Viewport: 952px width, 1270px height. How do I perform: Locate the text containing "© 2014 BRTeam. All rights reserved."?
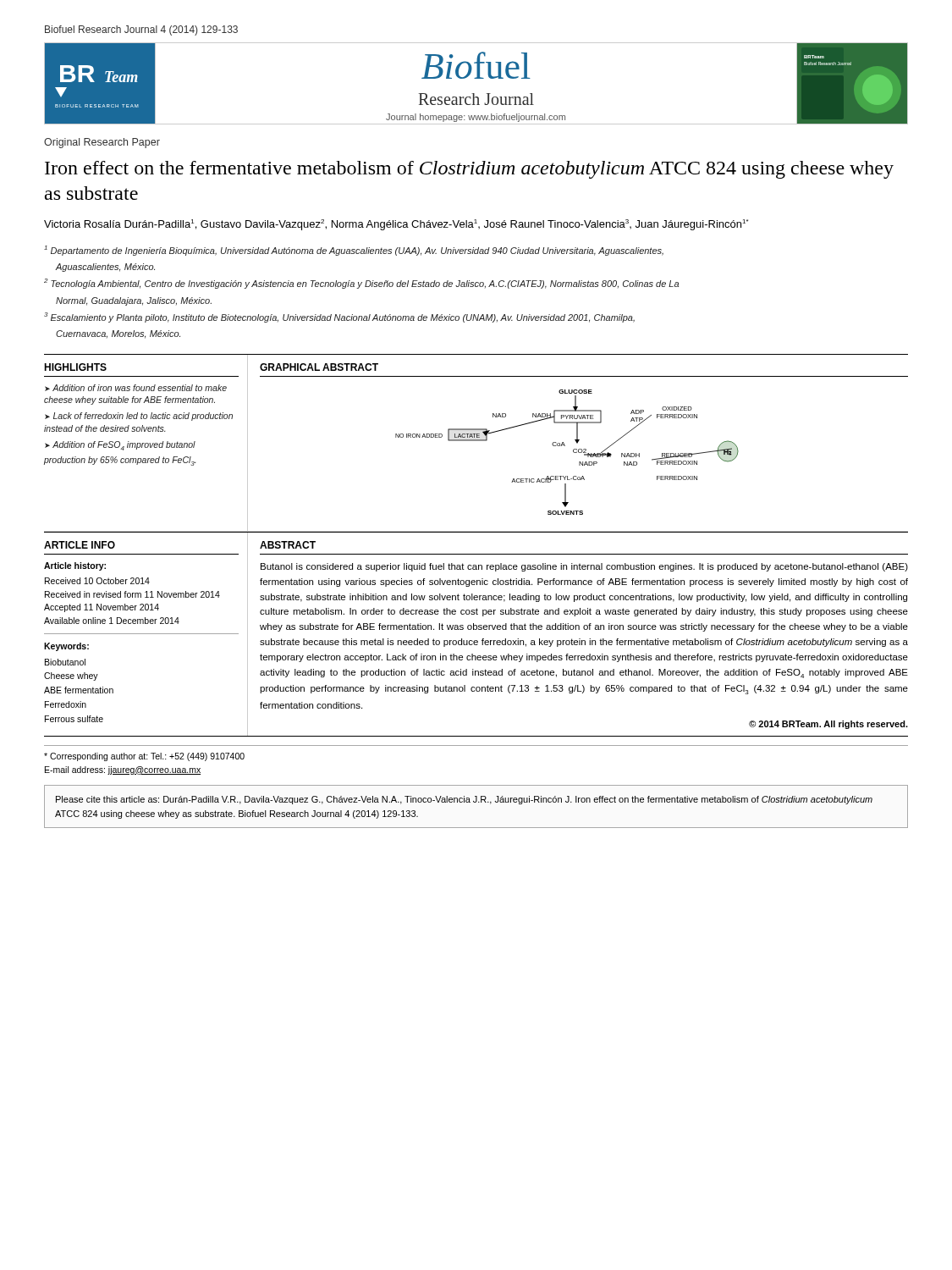(x=829, y=724)
